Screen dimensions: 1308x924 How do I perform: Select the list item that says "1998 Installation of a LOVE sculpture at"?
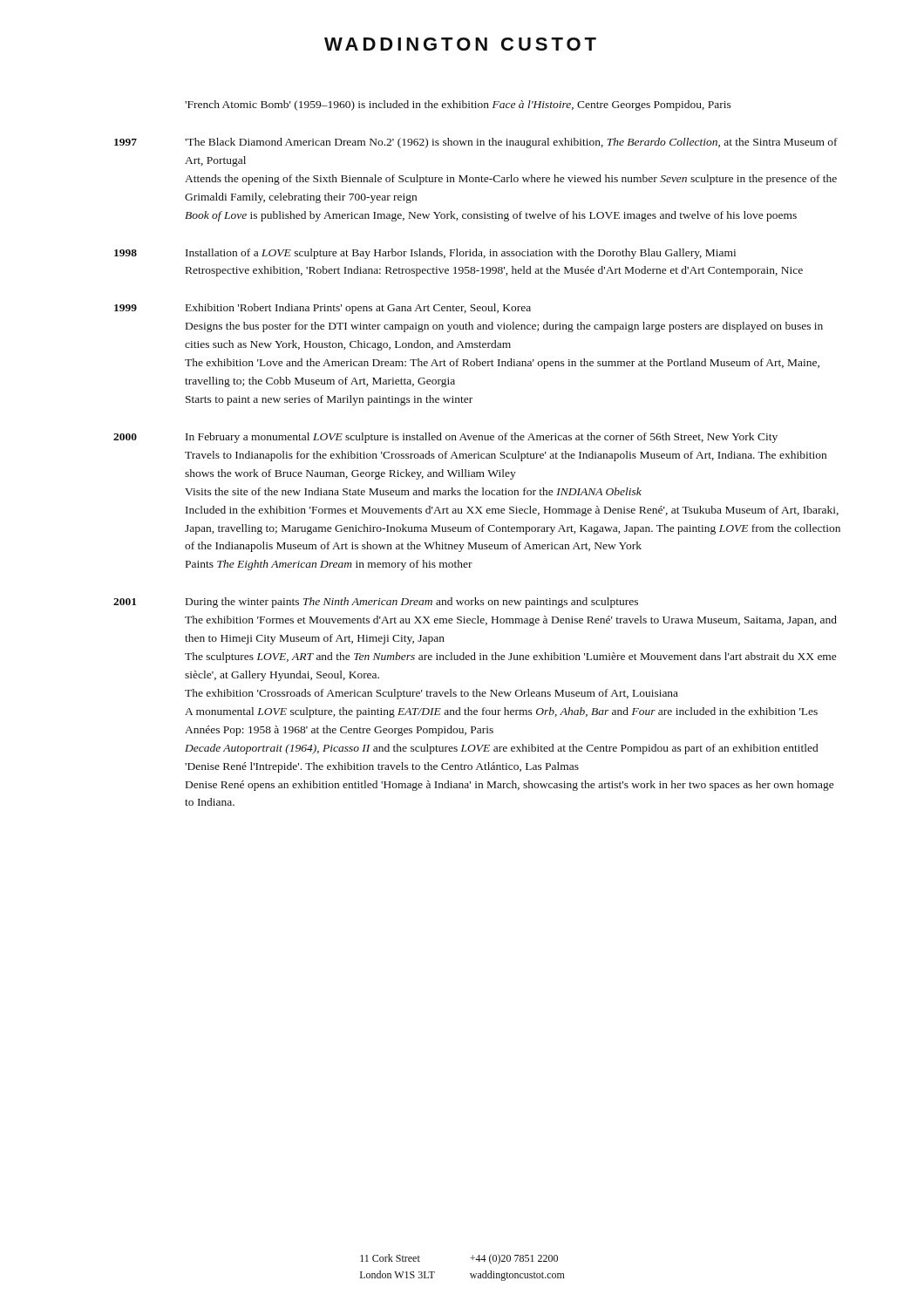pos(479,262)
